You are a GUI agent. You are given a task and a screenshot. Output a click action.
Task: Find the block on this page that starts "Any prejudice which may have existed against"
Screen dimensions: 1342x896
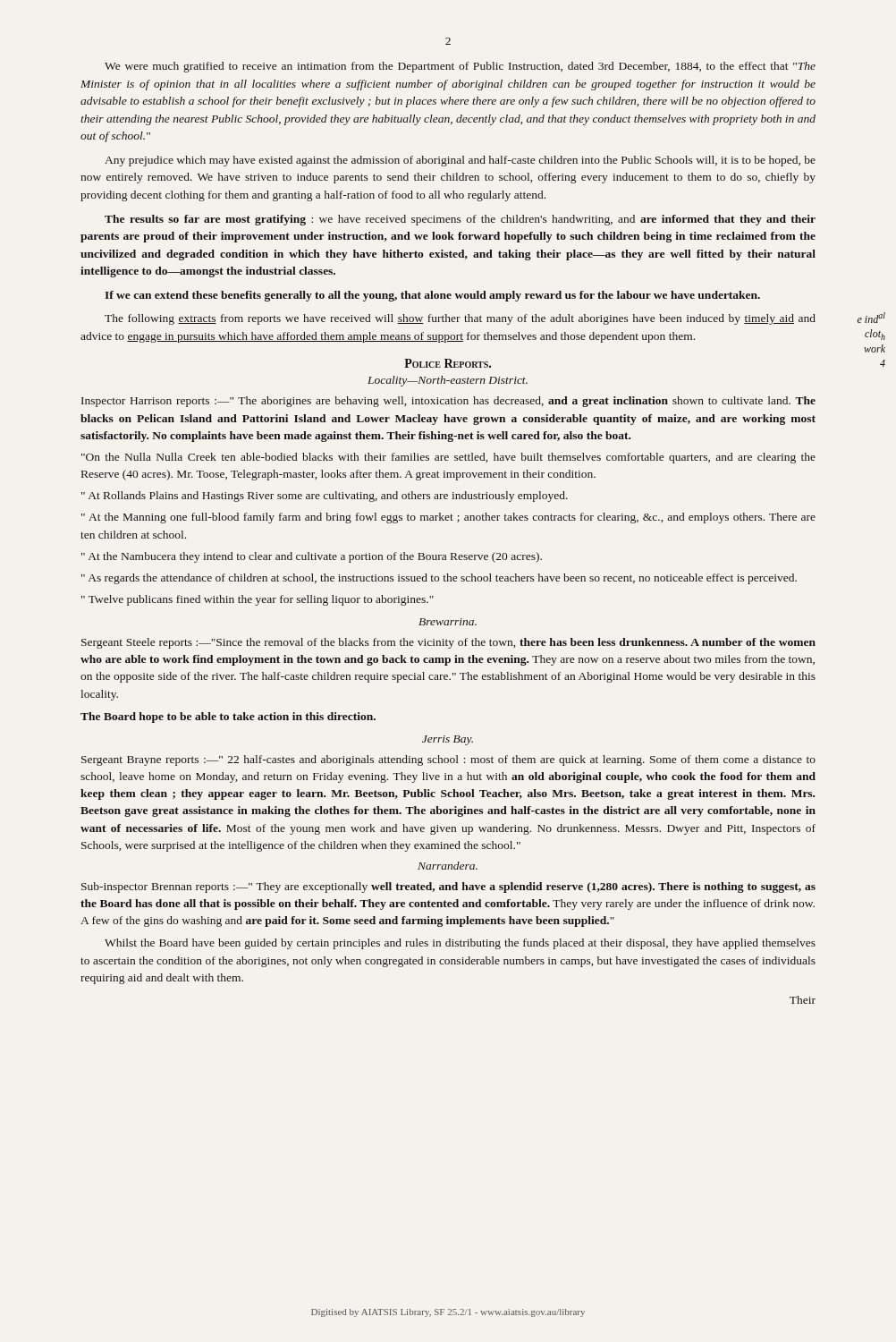448,177
